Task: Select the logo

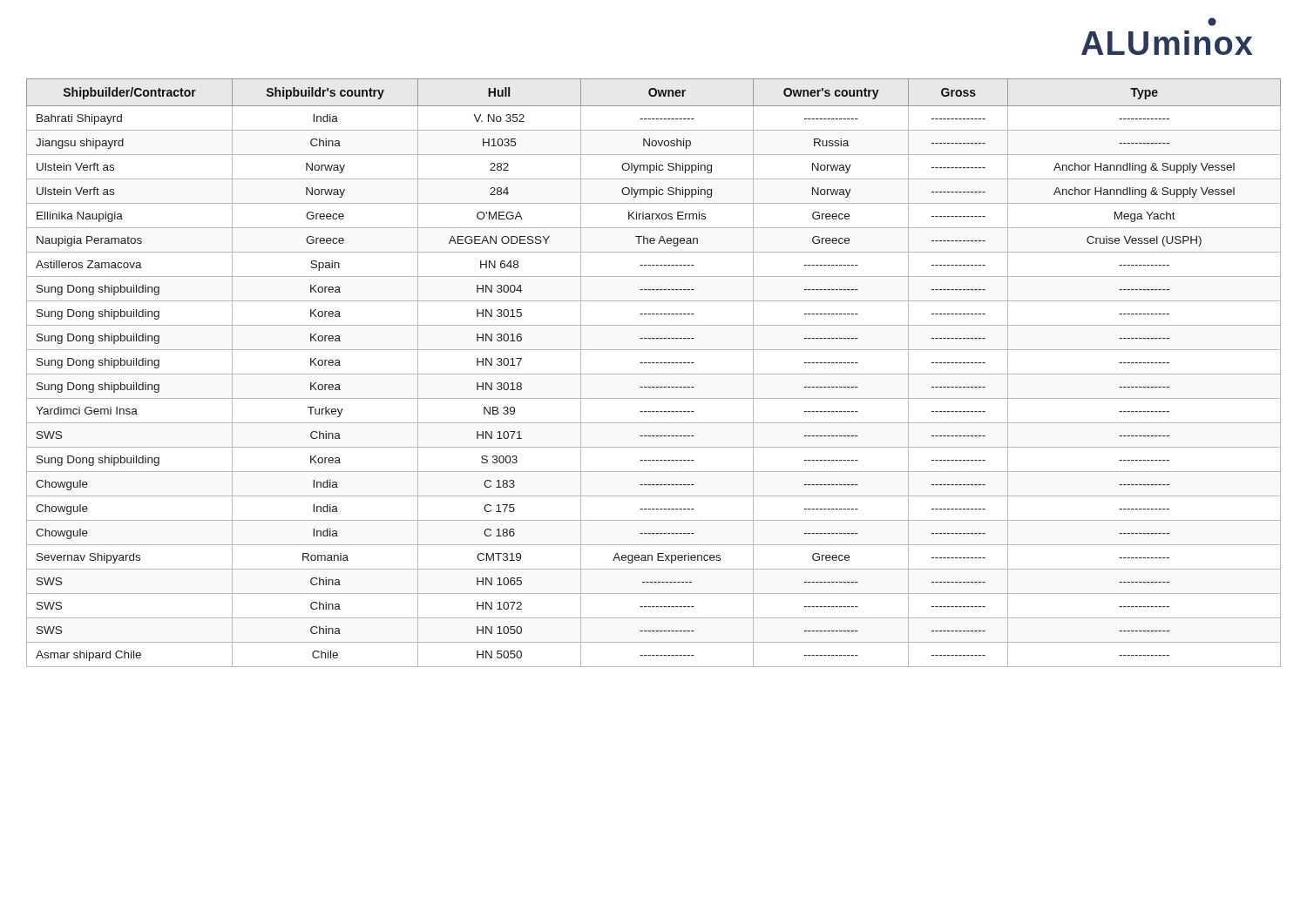Action: click(1176, 41)
